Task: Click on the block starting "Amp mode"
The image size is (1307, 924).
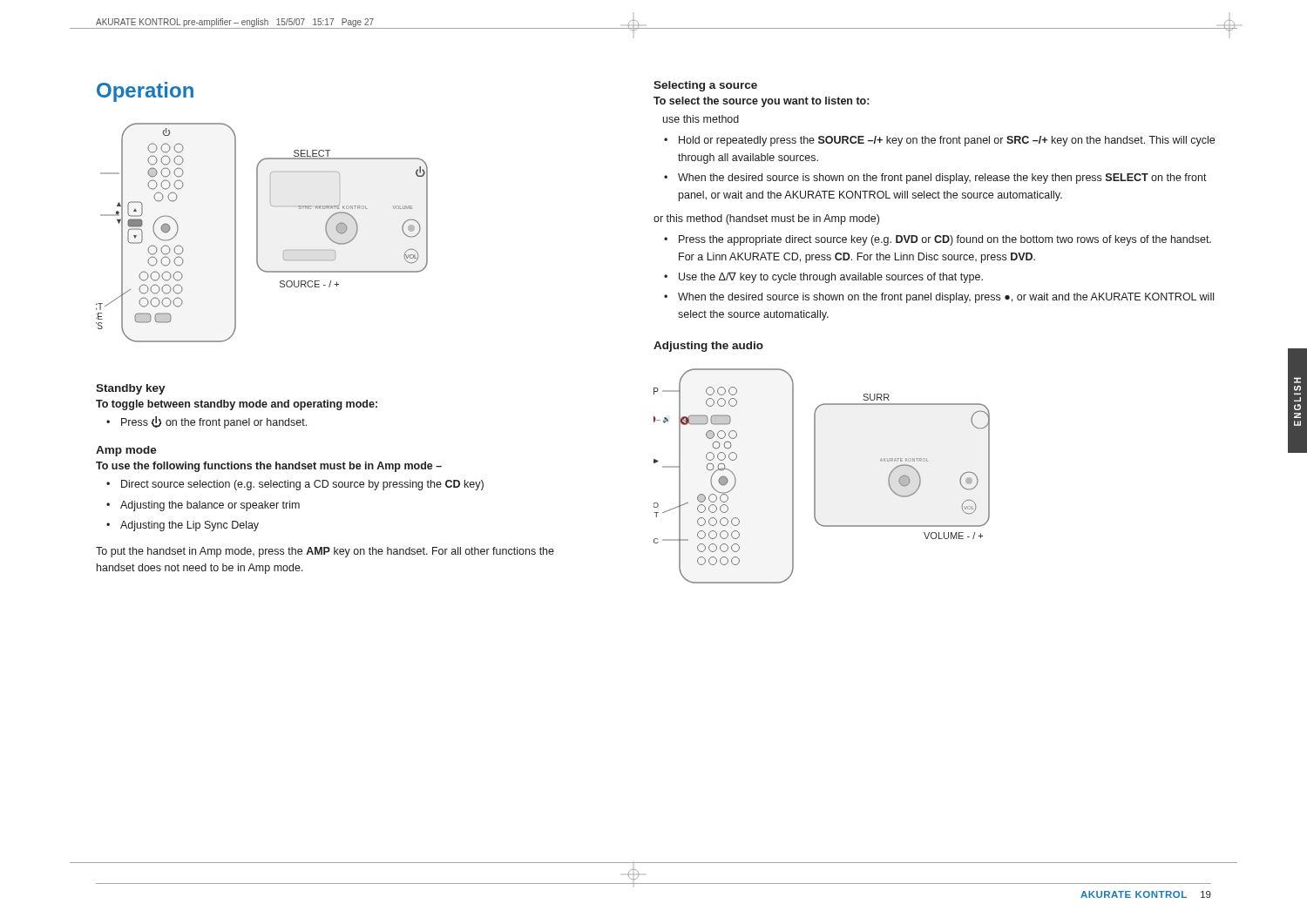Action: point(126,450)
